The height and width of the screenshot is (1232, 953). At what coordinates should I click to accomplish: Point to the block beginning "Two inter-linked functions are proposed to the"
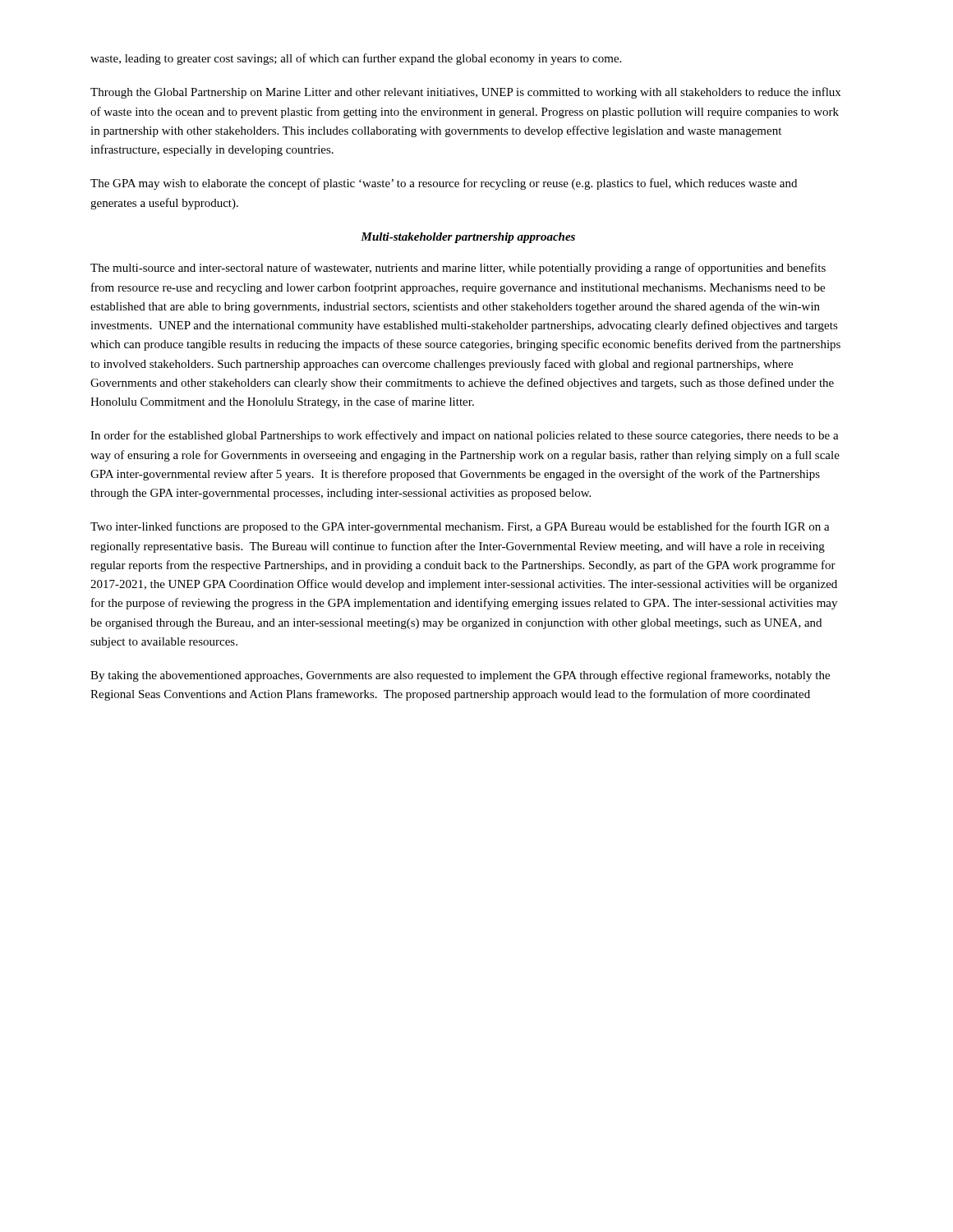464,584
